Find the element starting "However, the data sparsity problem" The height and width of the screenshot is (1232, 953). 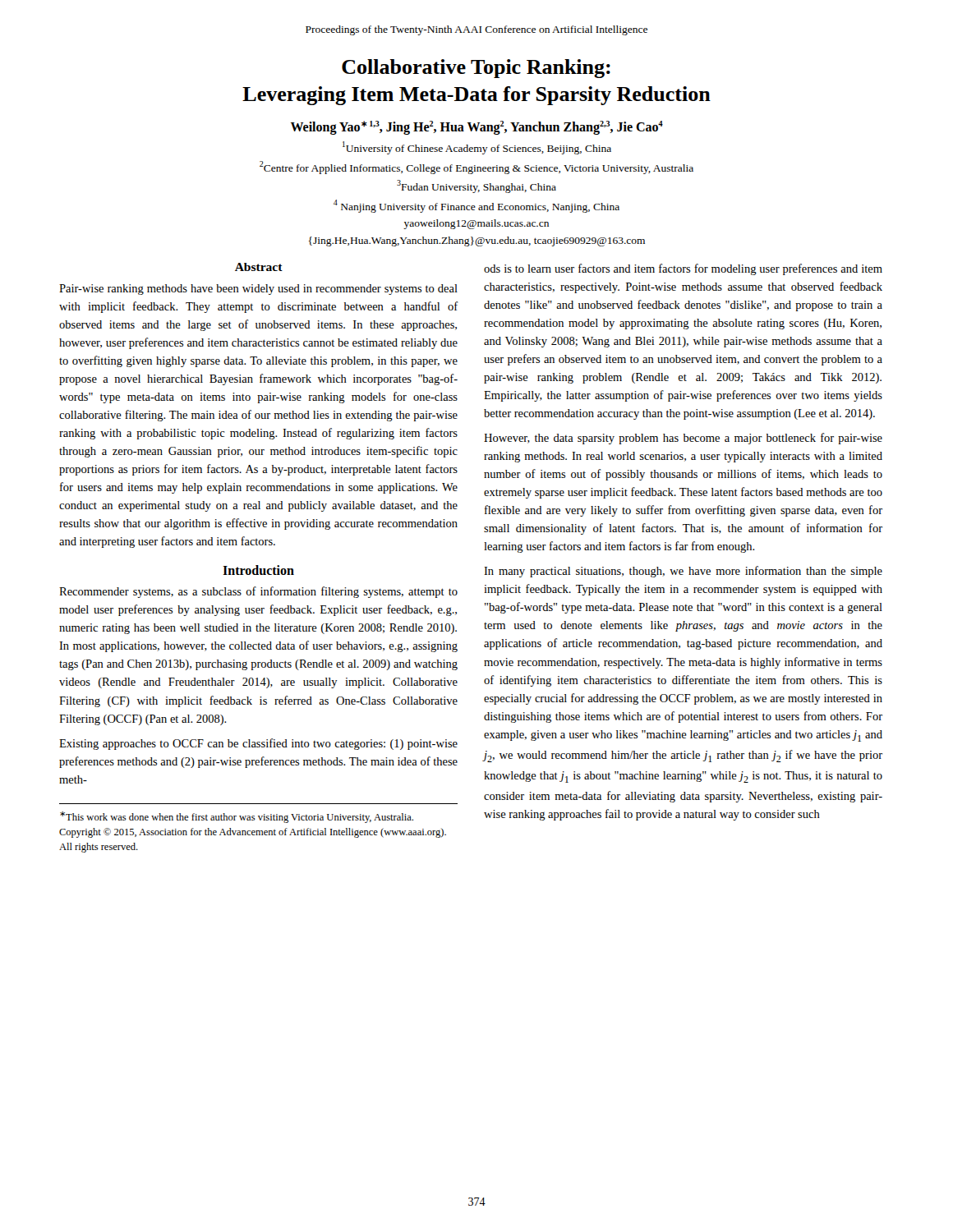click(683, 492)
